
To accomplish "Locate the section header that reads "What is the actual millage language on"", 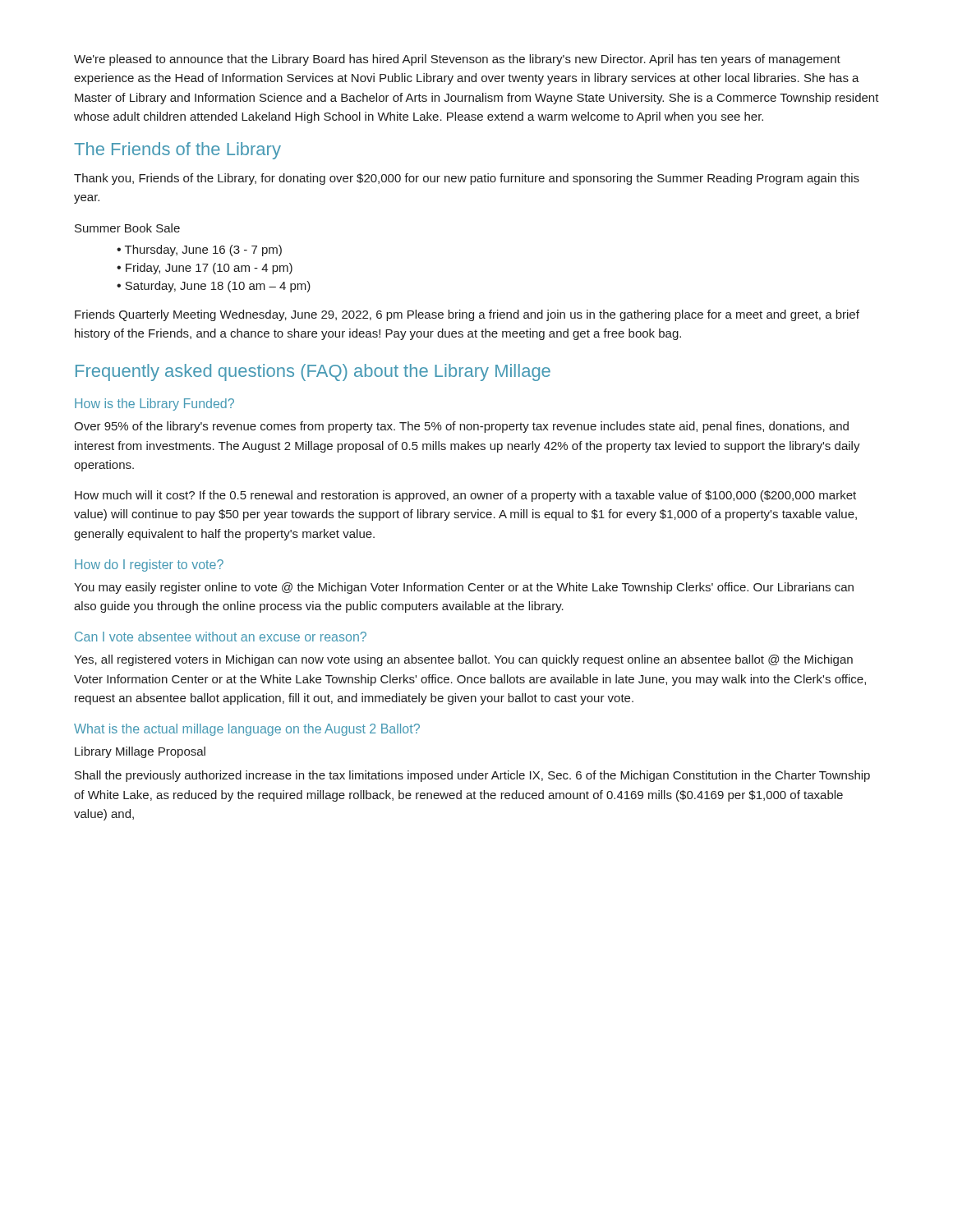I will (x=247, y=730).
